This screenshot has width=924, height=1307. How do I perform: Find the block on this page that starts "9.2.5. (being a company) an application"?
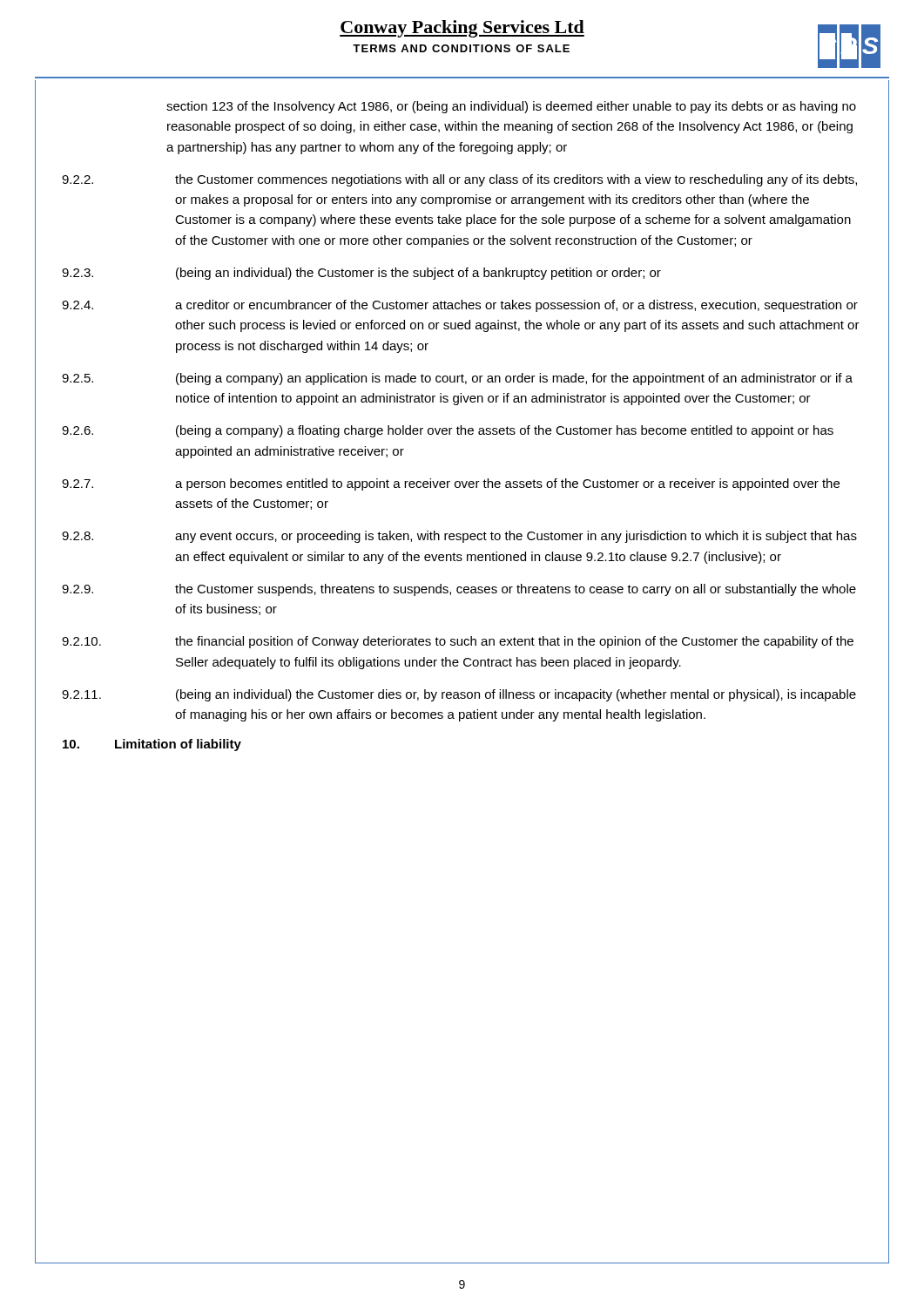[462, 388]
